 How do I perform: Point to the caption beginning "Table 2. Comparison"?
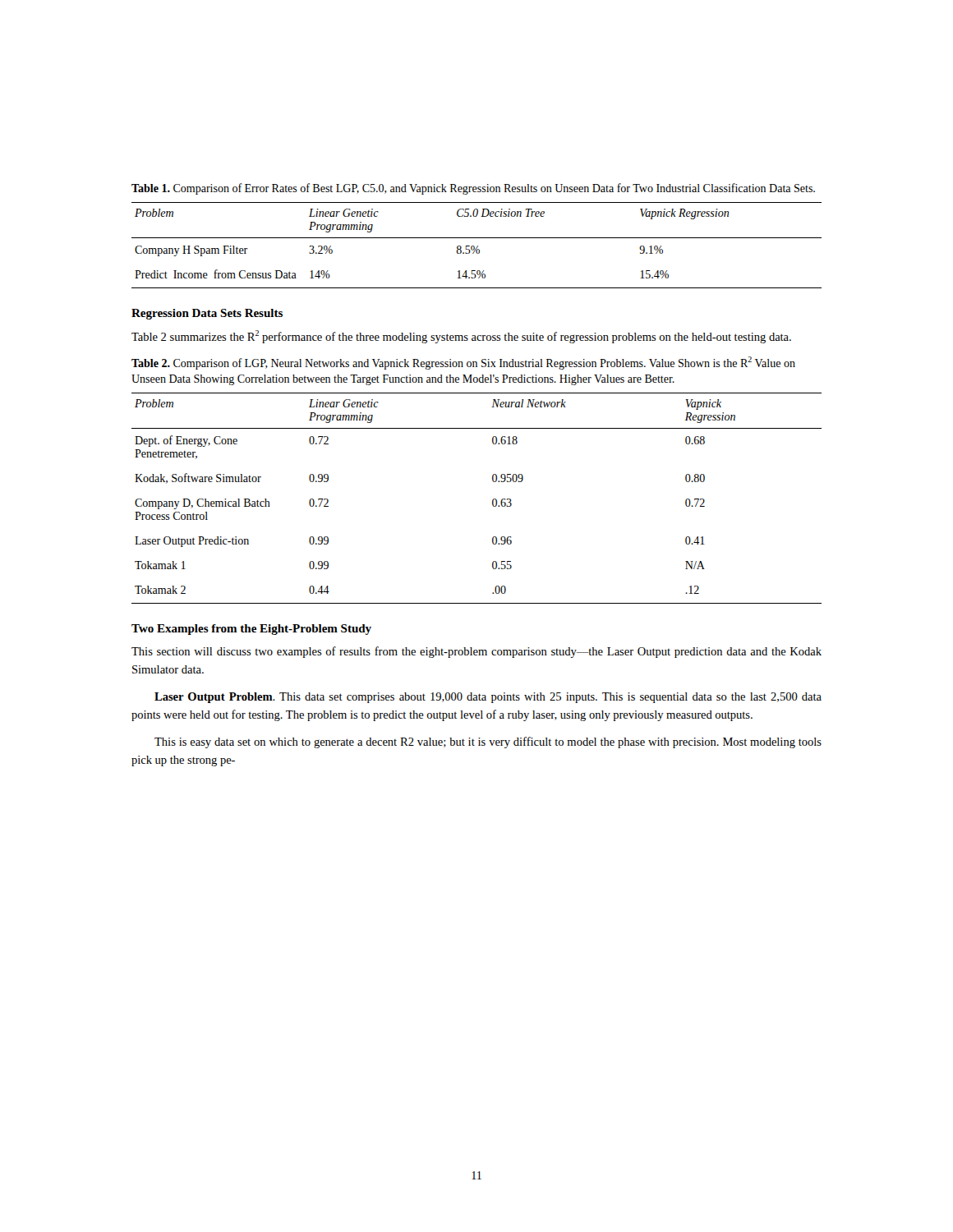463,370
